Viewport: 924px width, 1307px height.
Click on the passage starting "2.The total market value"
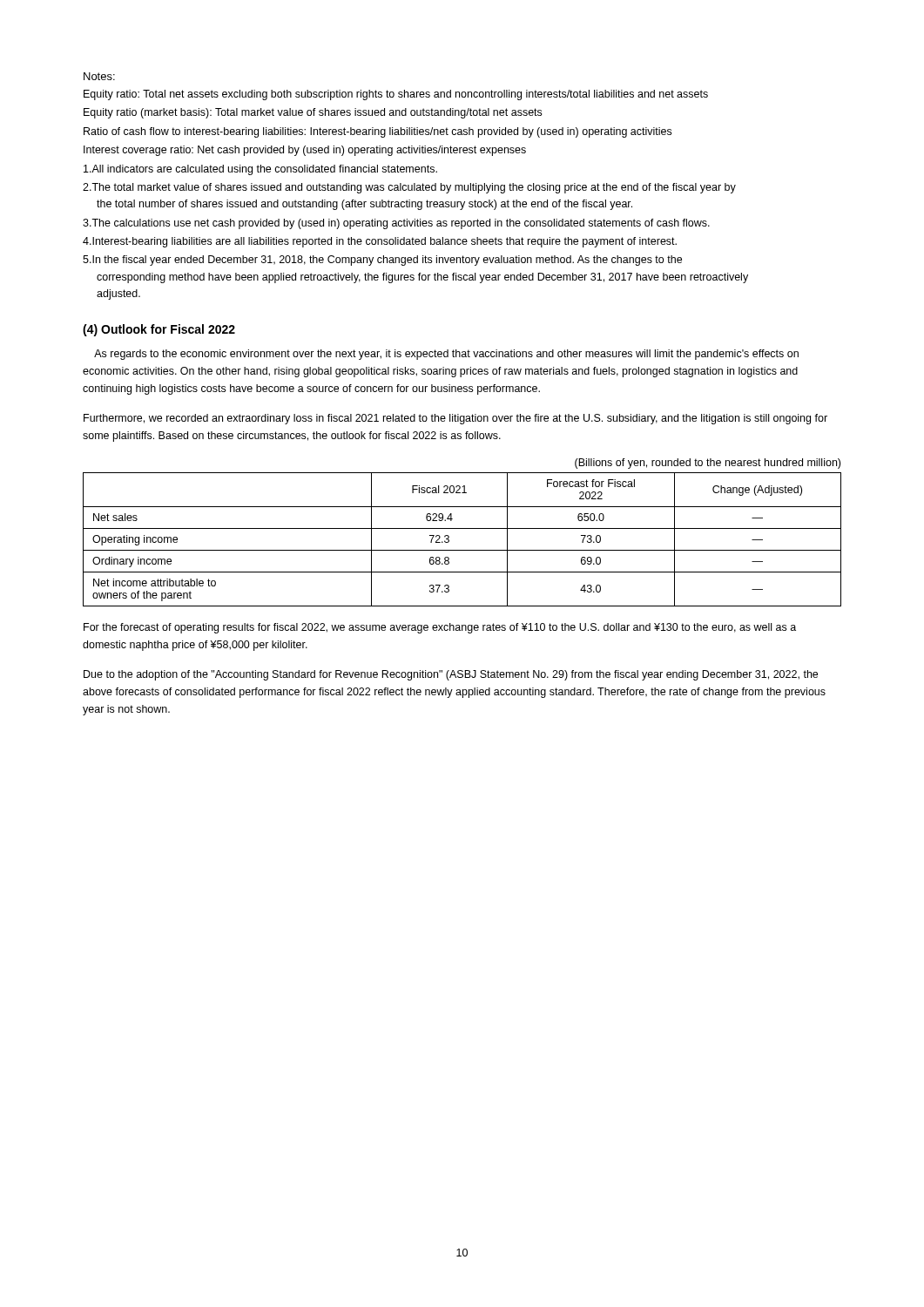tap(409, 197)
